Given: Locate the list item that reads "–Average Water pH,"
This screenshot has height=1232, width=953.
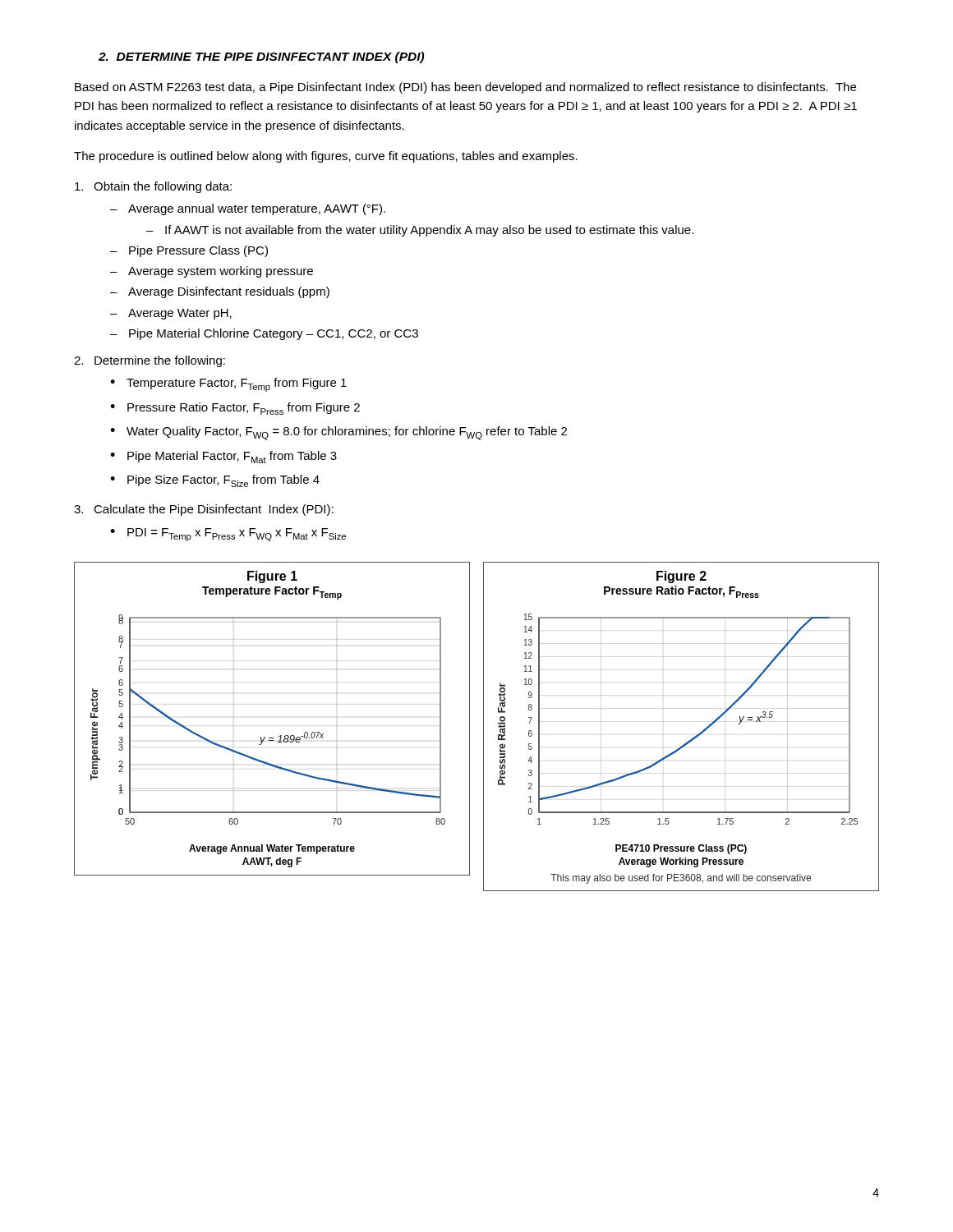Looking at the screenshot, I should click(x=171, y=314).
